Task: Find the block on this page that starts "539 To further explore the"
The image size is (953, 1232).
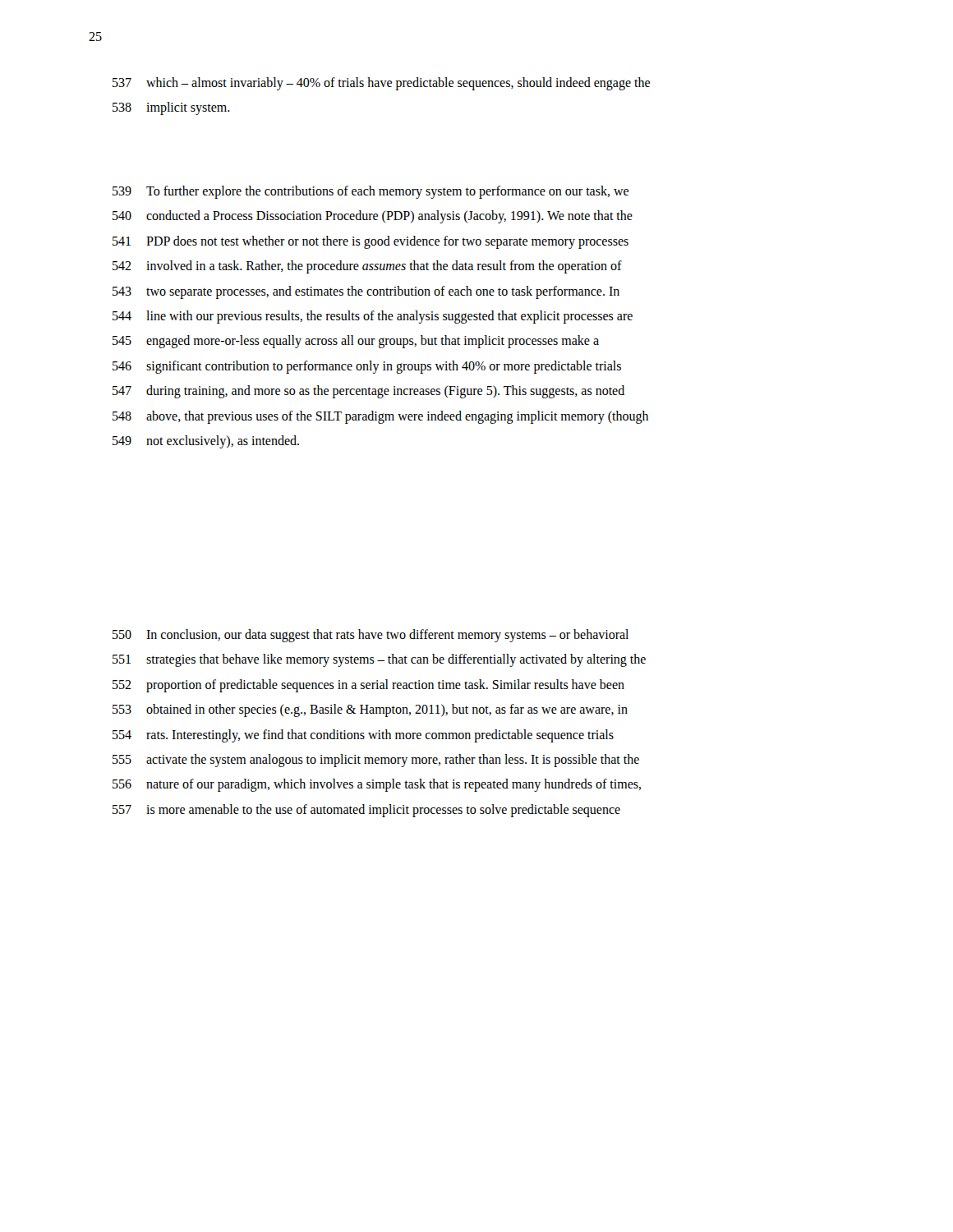Action: click(476, 316)
